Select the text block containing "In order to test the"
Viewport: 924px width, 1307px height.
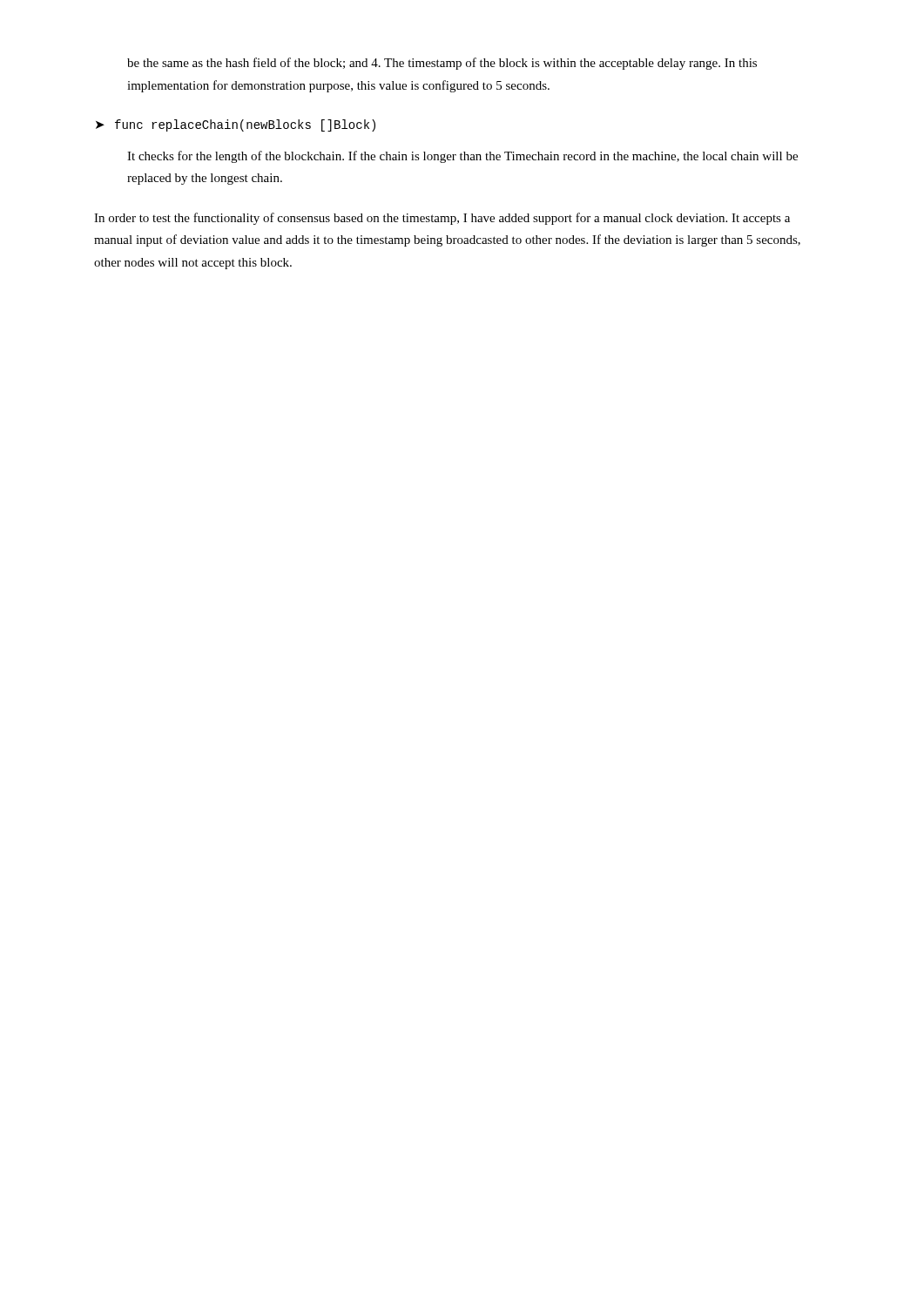pos(447,240)
